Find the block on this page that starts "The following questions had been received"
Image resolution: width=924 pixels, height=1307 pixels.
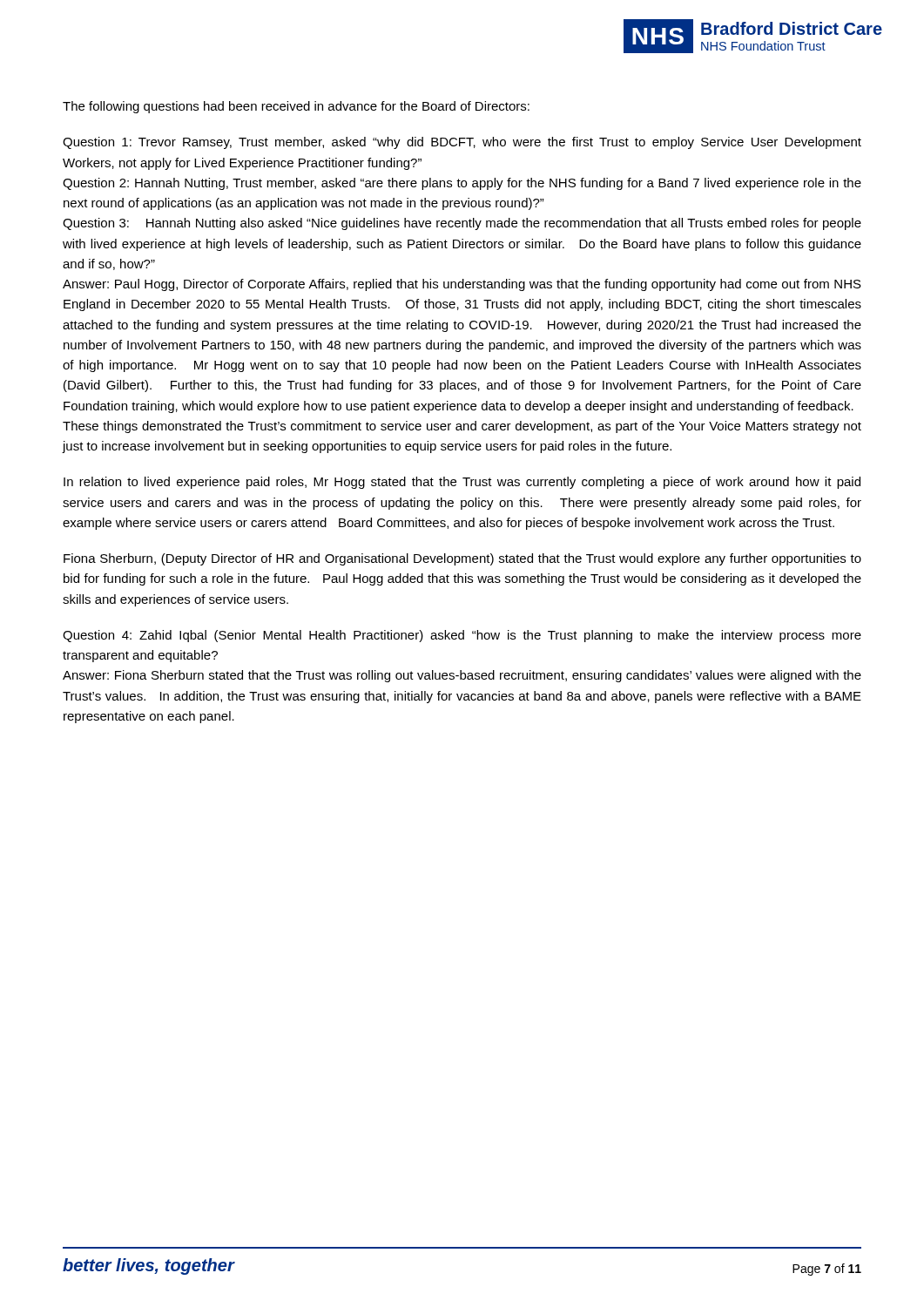point(462,106)
